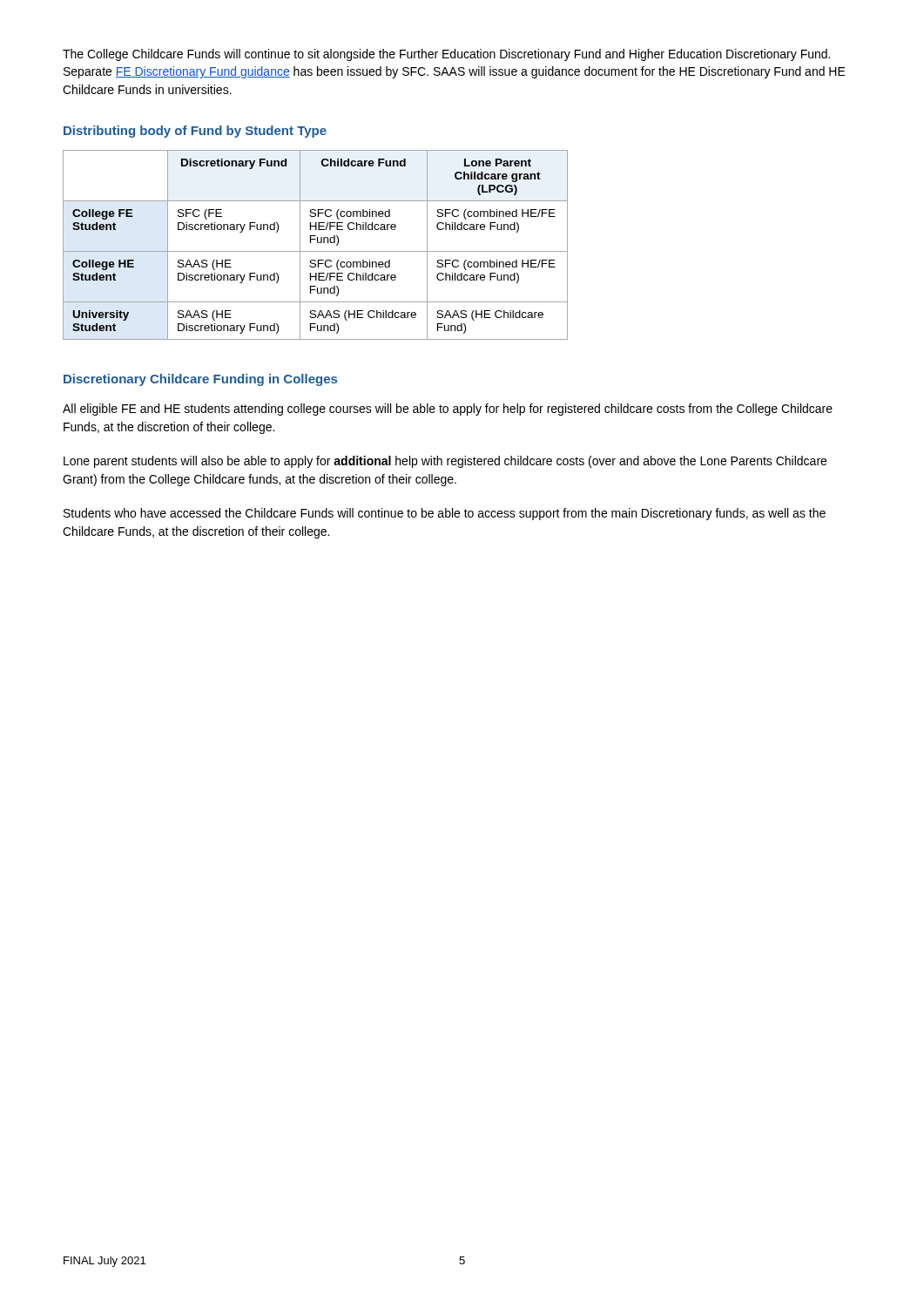Navigate to the block starting "Distributing body of Fund by Student Type"
This screenshot has width=924, height=1307.
[x=195, y=130]
